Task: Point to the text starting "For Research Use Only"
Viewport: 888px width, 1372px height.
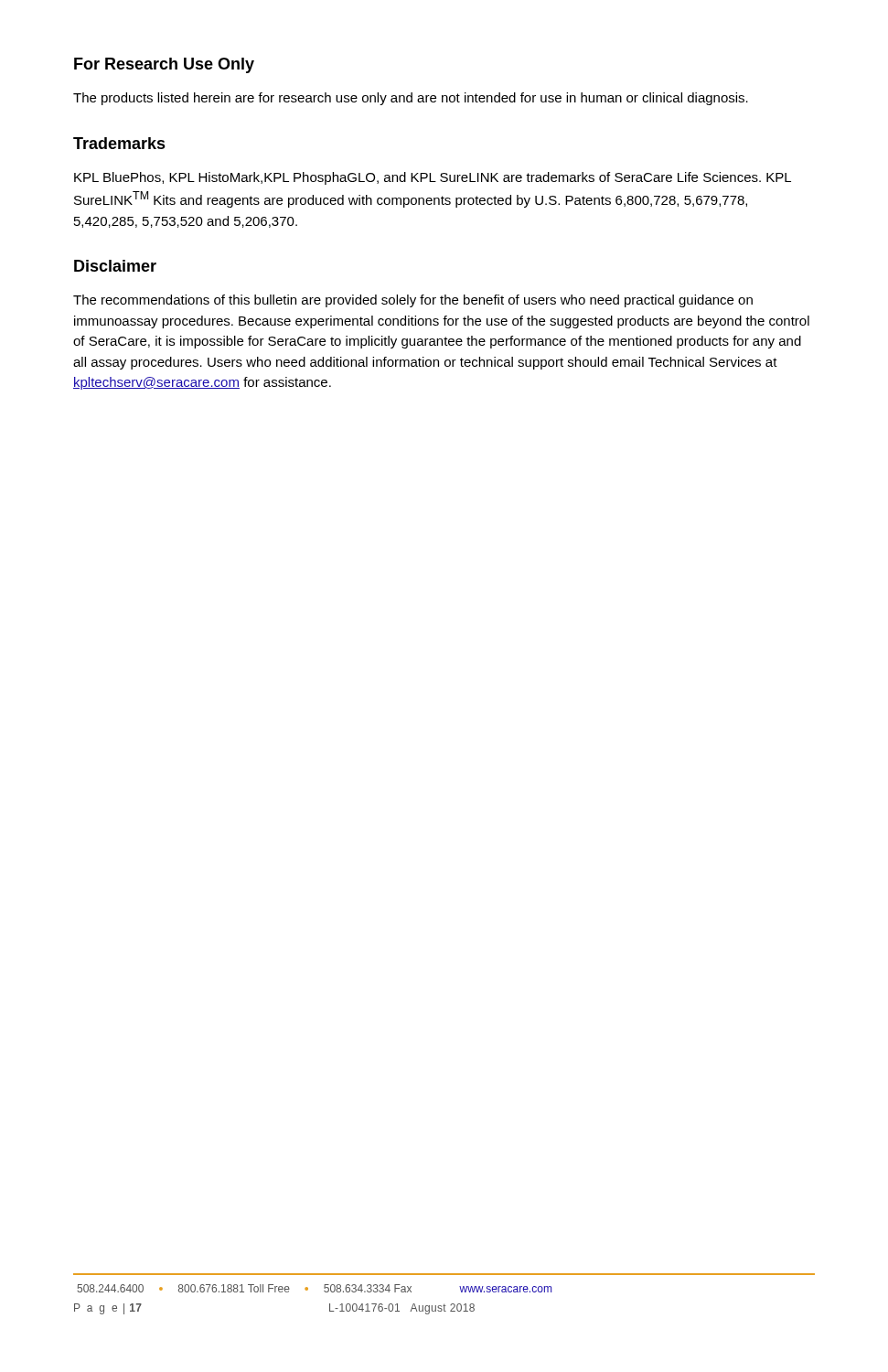Action: (164, 65)
